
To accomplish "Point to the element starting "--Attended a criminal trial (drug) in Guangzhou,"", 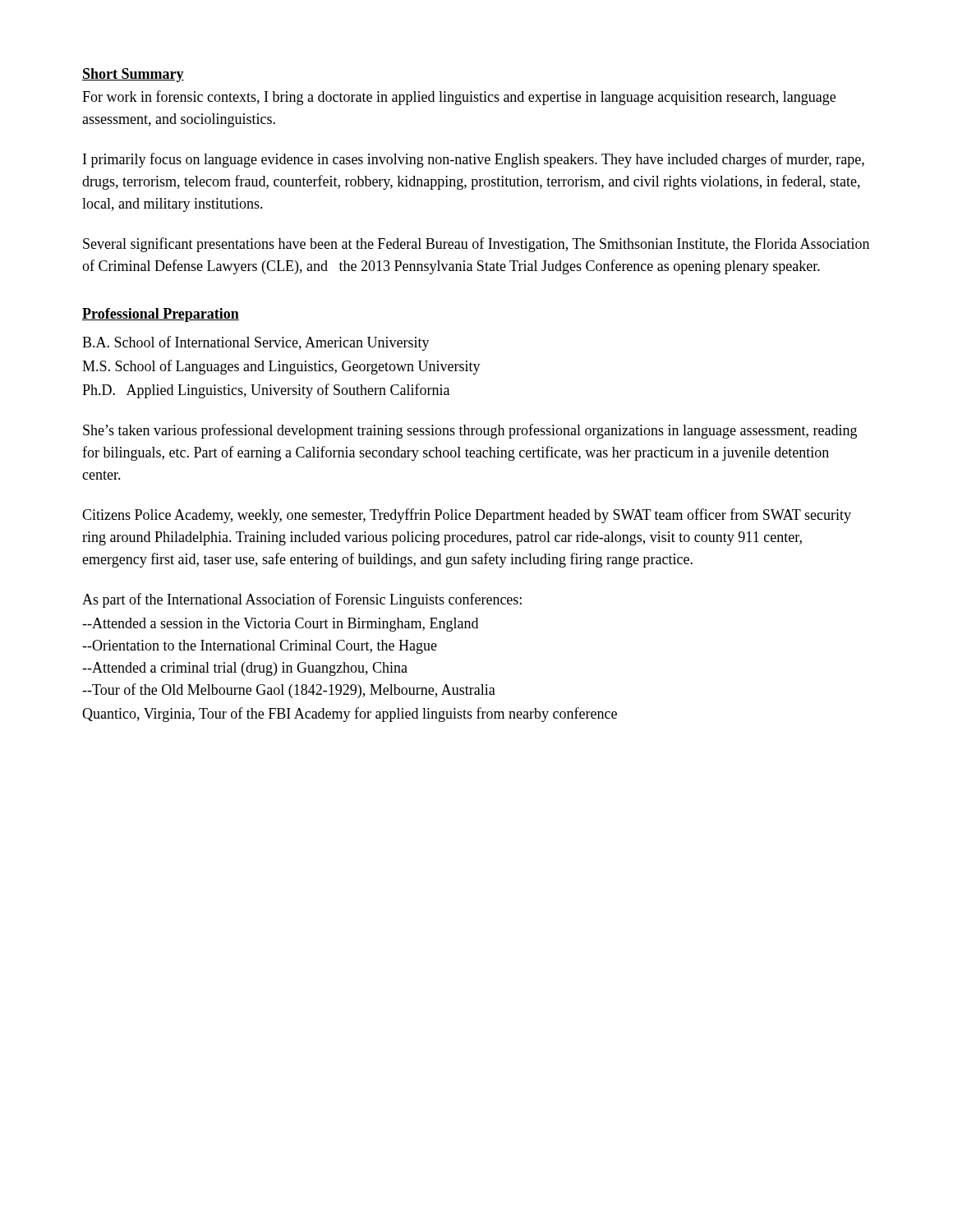I will 245,668.
